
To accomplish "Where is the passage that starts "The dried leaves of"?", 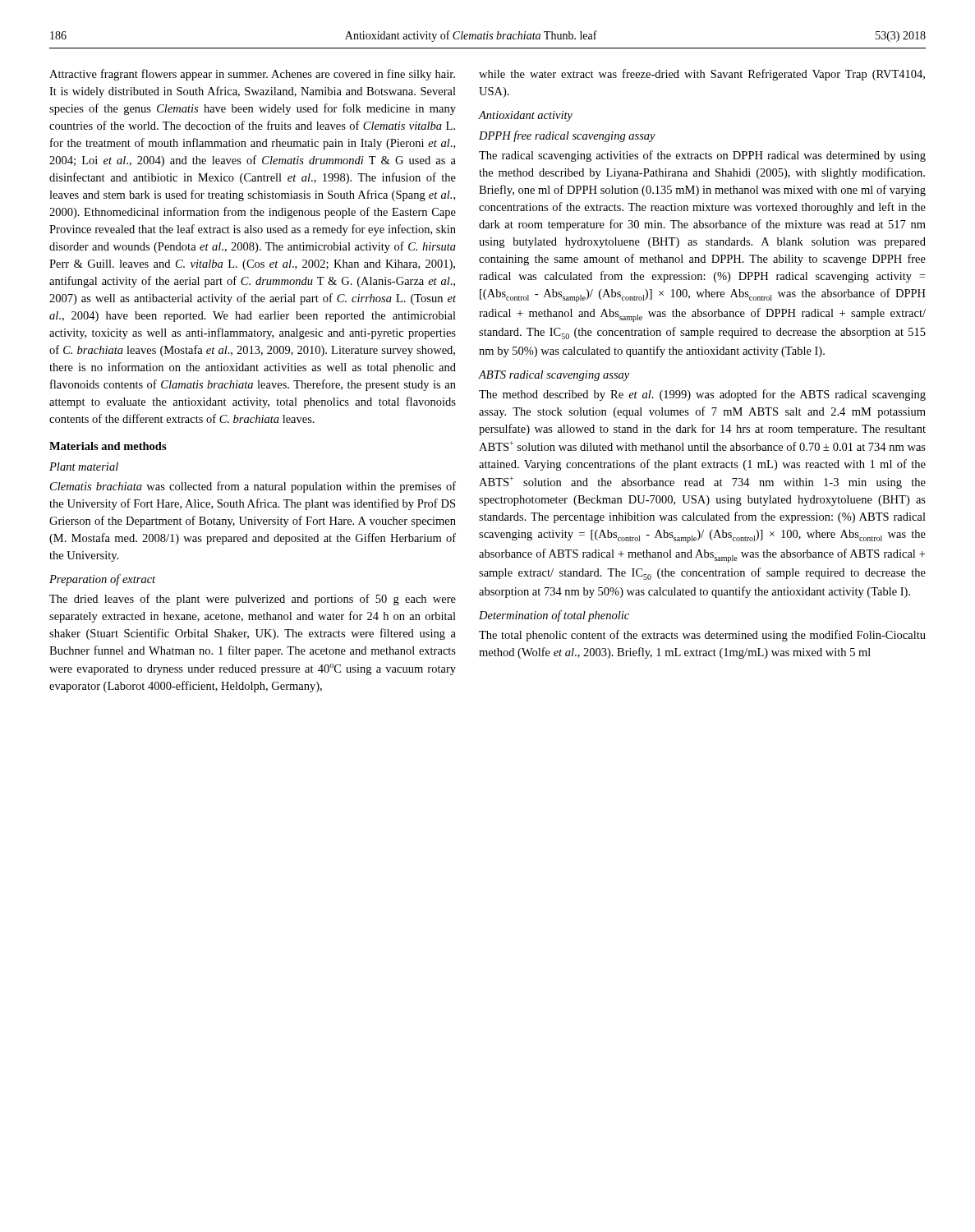I will coord(253,643).
